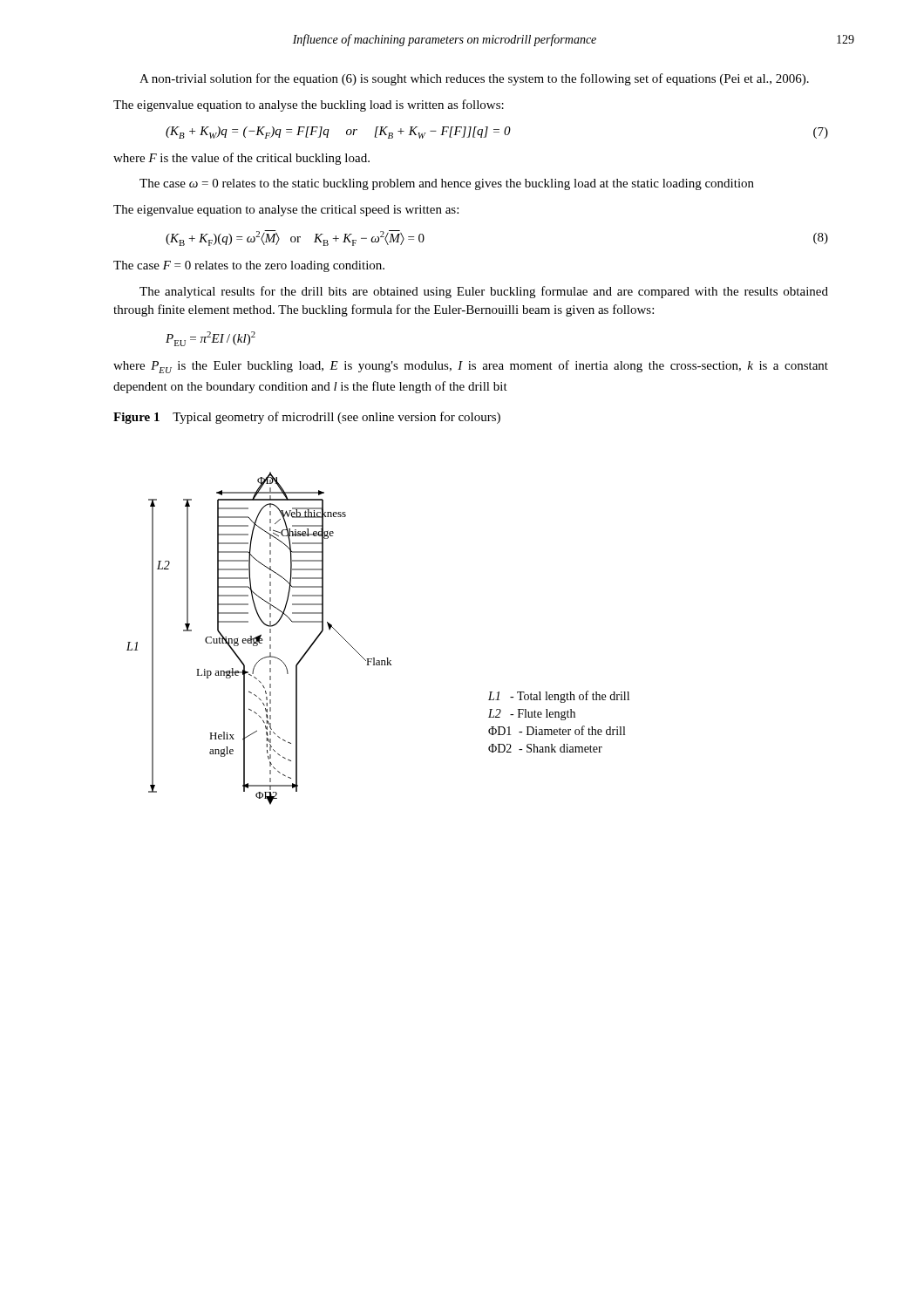Find the text block that says "The eigenvalue equation to analyse the buckling load"
The image size is (924, 1308).
[x=471, y=105]
